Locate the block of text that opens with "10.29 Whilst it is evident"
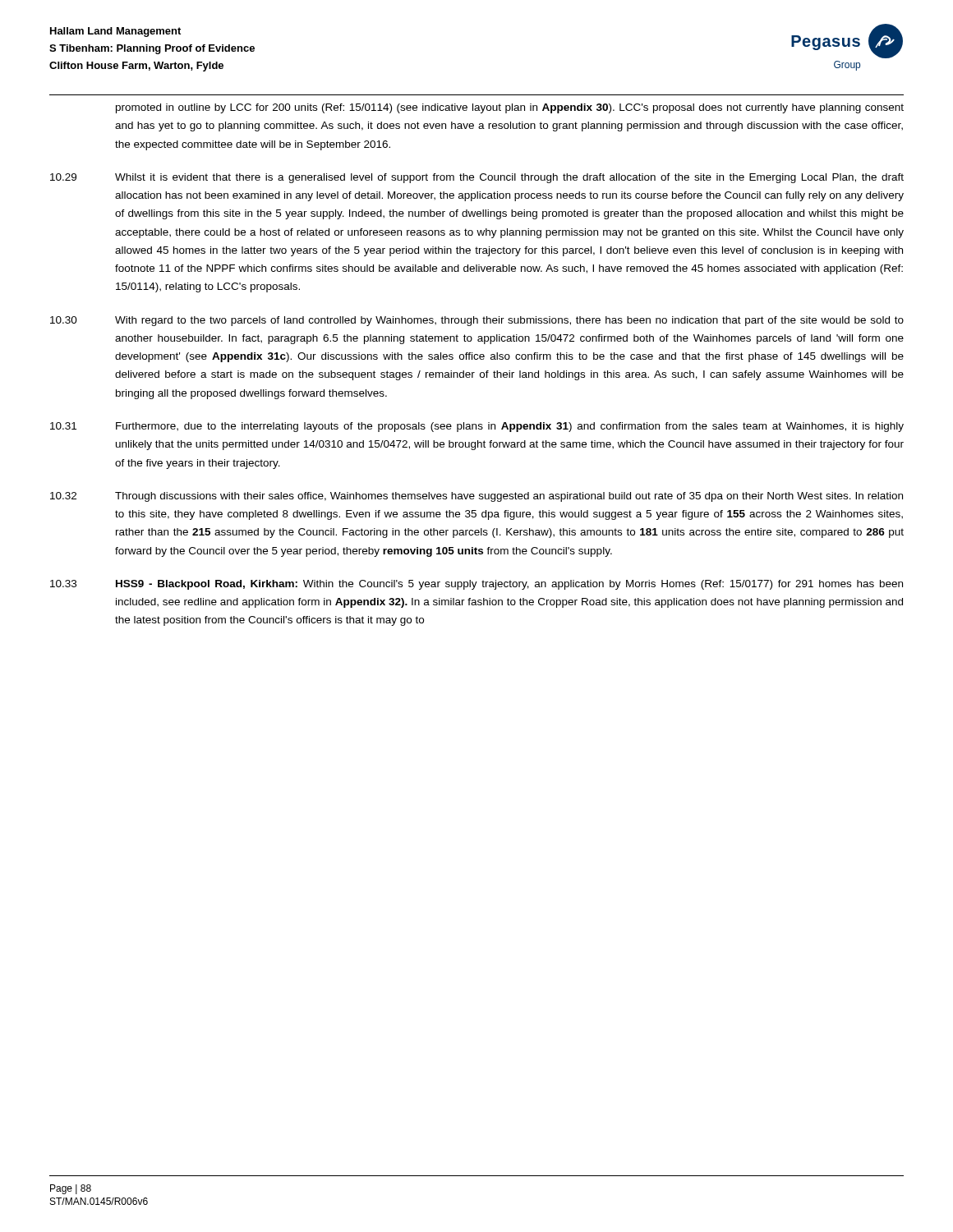 pos(476,232)
